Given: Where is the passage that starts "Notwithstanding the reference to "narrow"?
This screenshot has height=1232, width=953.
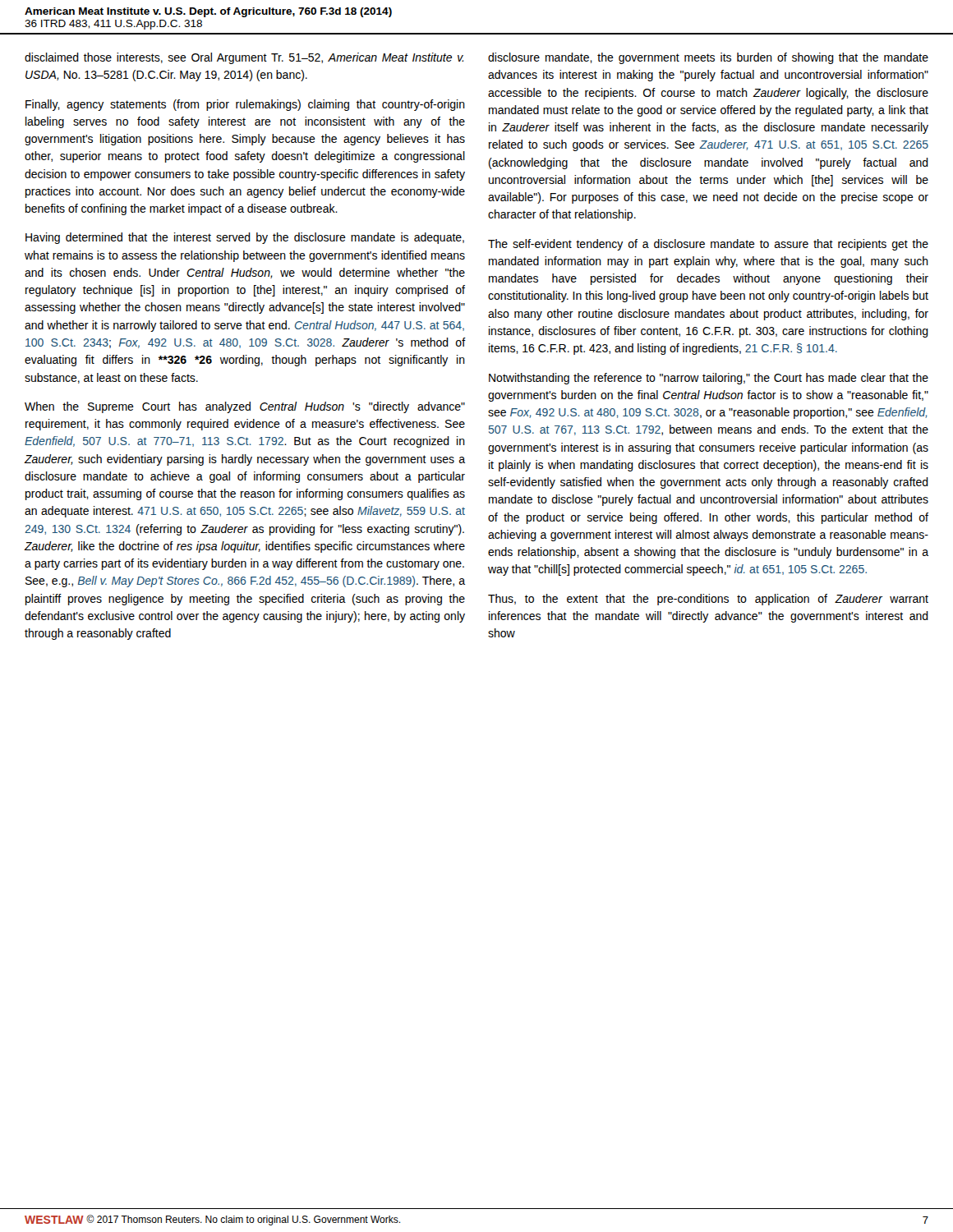Looking at the screenshot, I should (x=708, y=474).
